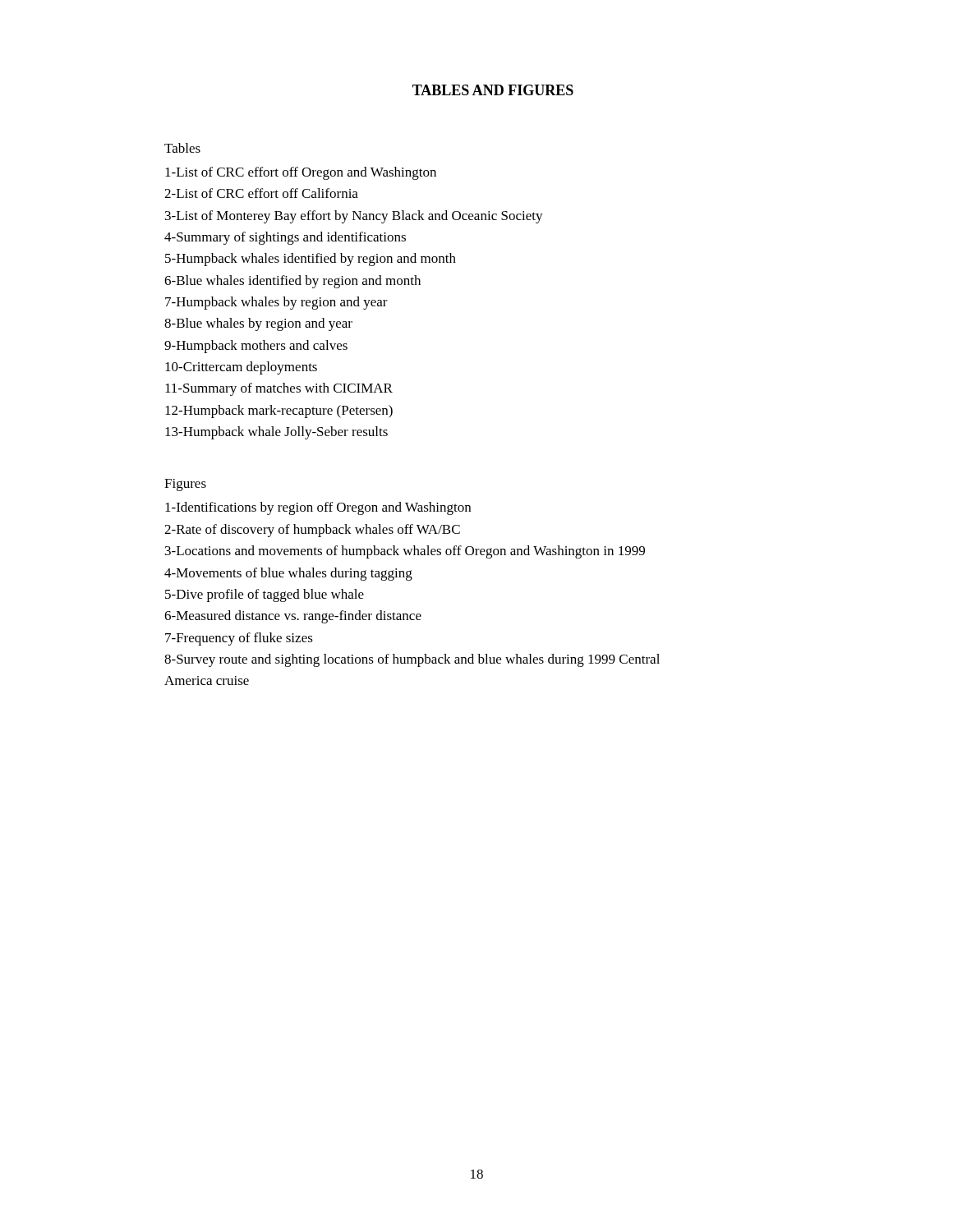Find the list item that says "2-Rate of discovery of humpback whales off"
This screenshot has width=953, height=1232.
point(312,529)
